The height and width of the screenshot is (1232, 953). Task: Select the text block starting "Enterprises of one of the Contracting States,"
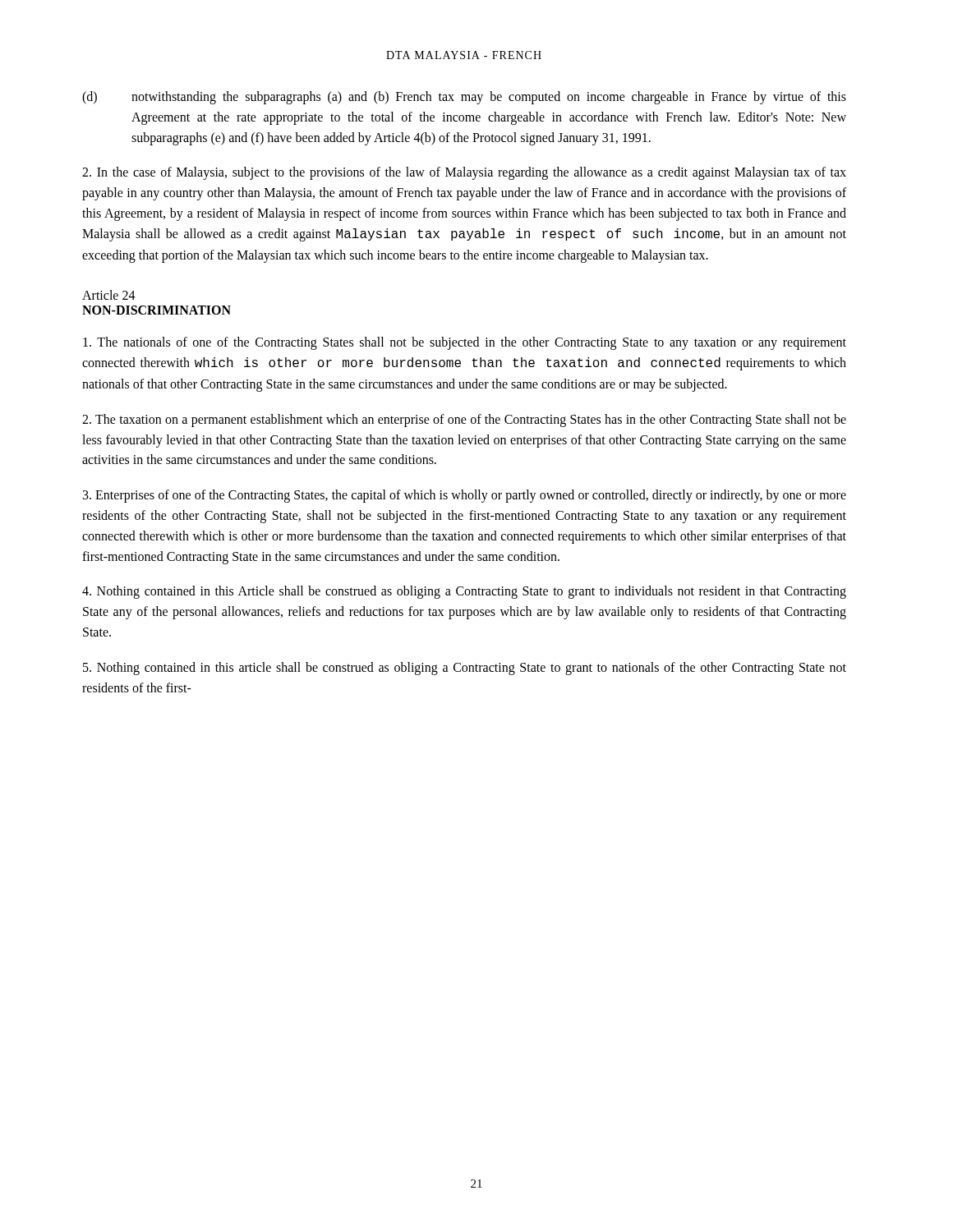point(464,526)
